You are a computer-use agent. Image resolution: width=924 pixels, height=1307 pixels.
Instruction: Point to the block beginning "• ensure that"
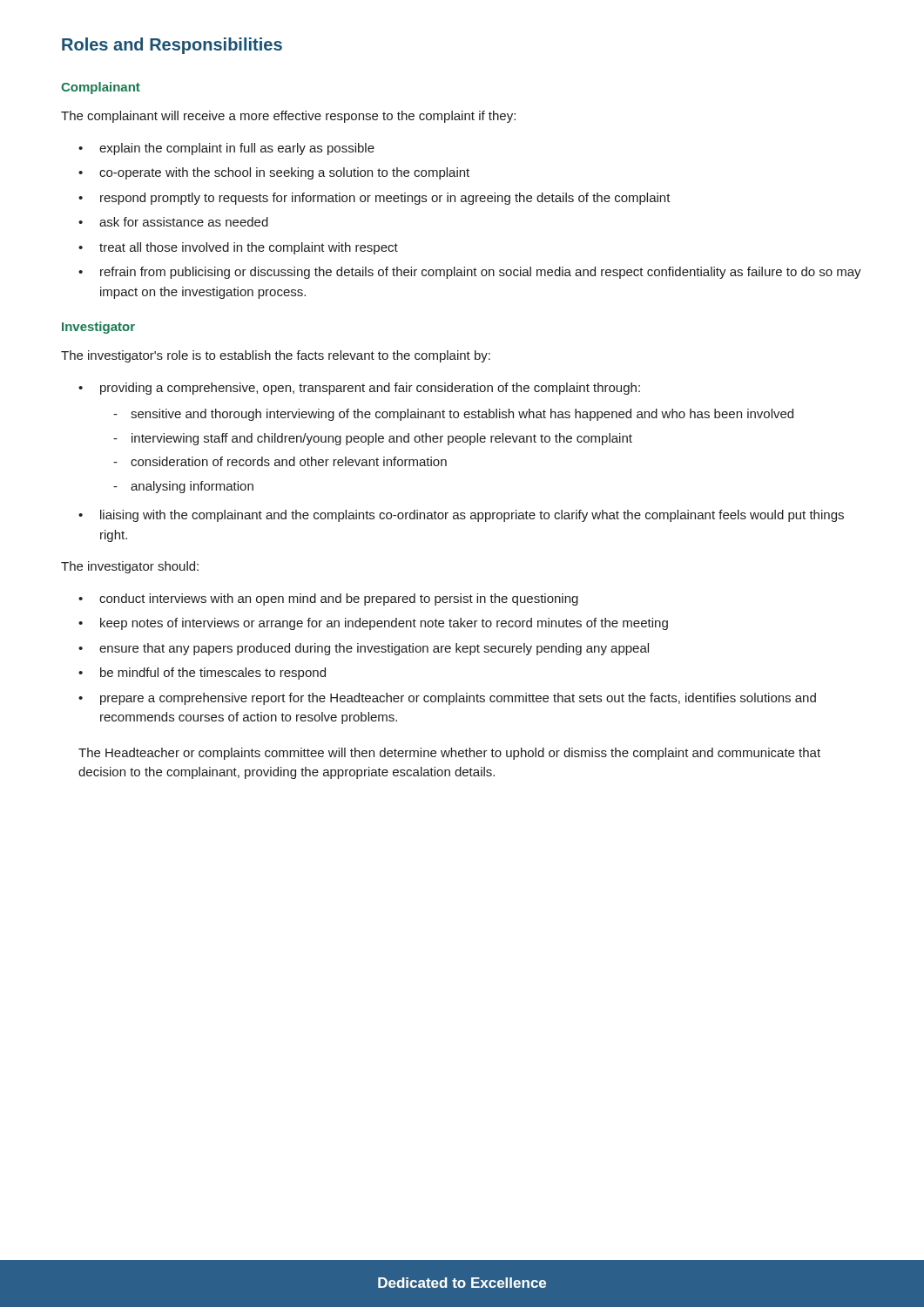pyautogui.click(x=364, y=648)
